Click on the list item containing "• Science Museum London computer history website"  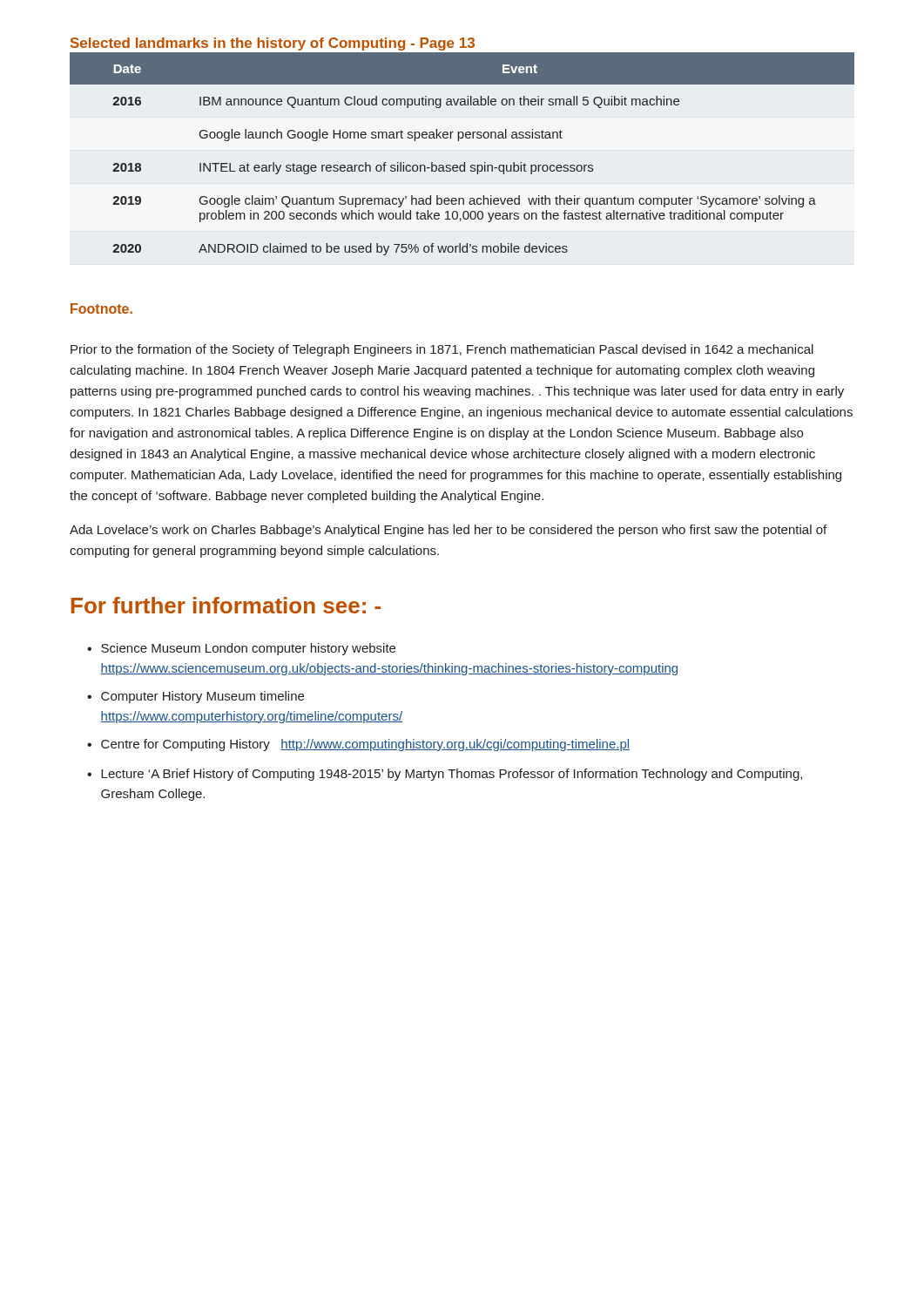click(x=383, y=658)
